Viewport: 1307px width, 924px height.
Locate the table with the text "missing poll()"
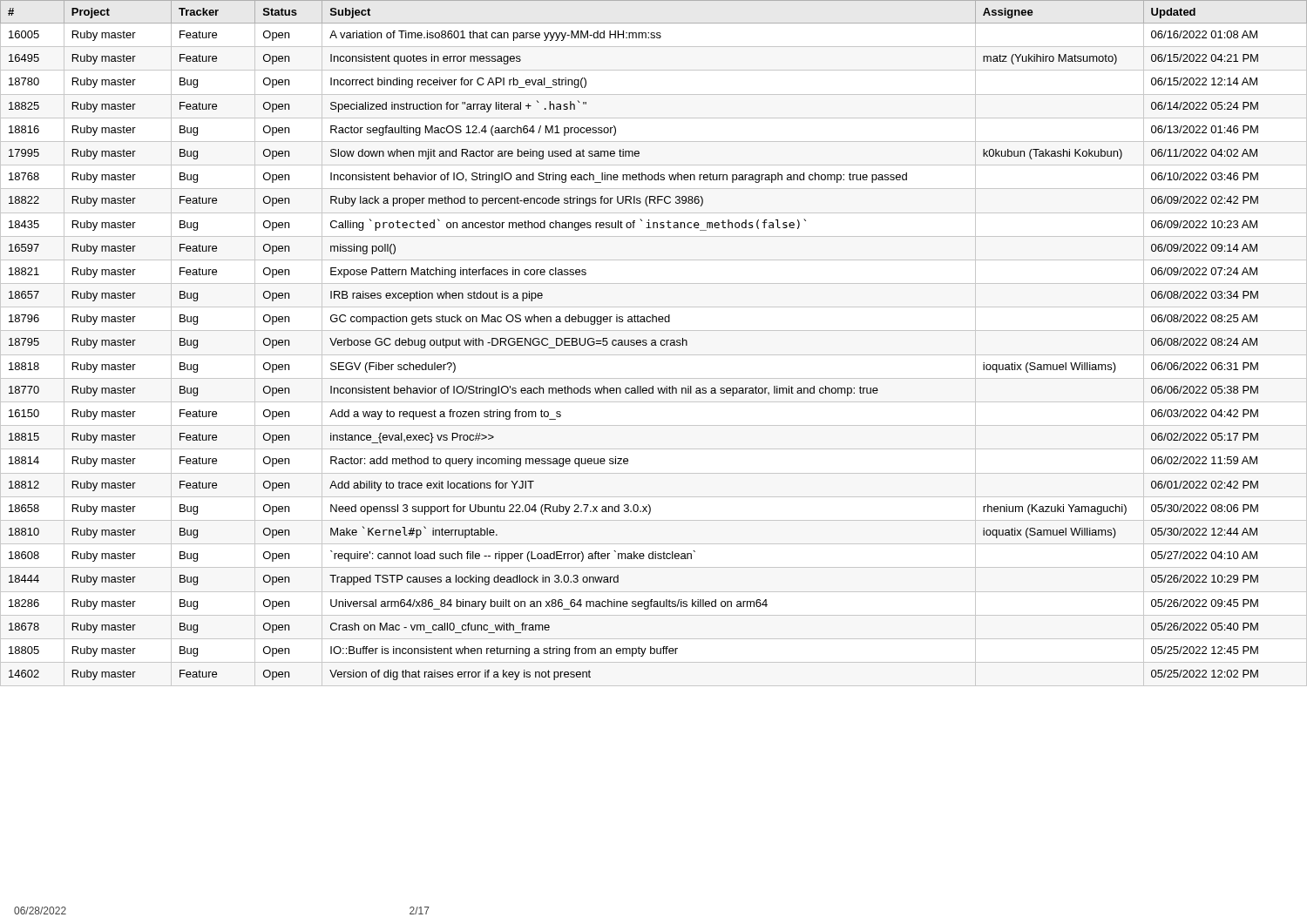coord(654,343)
